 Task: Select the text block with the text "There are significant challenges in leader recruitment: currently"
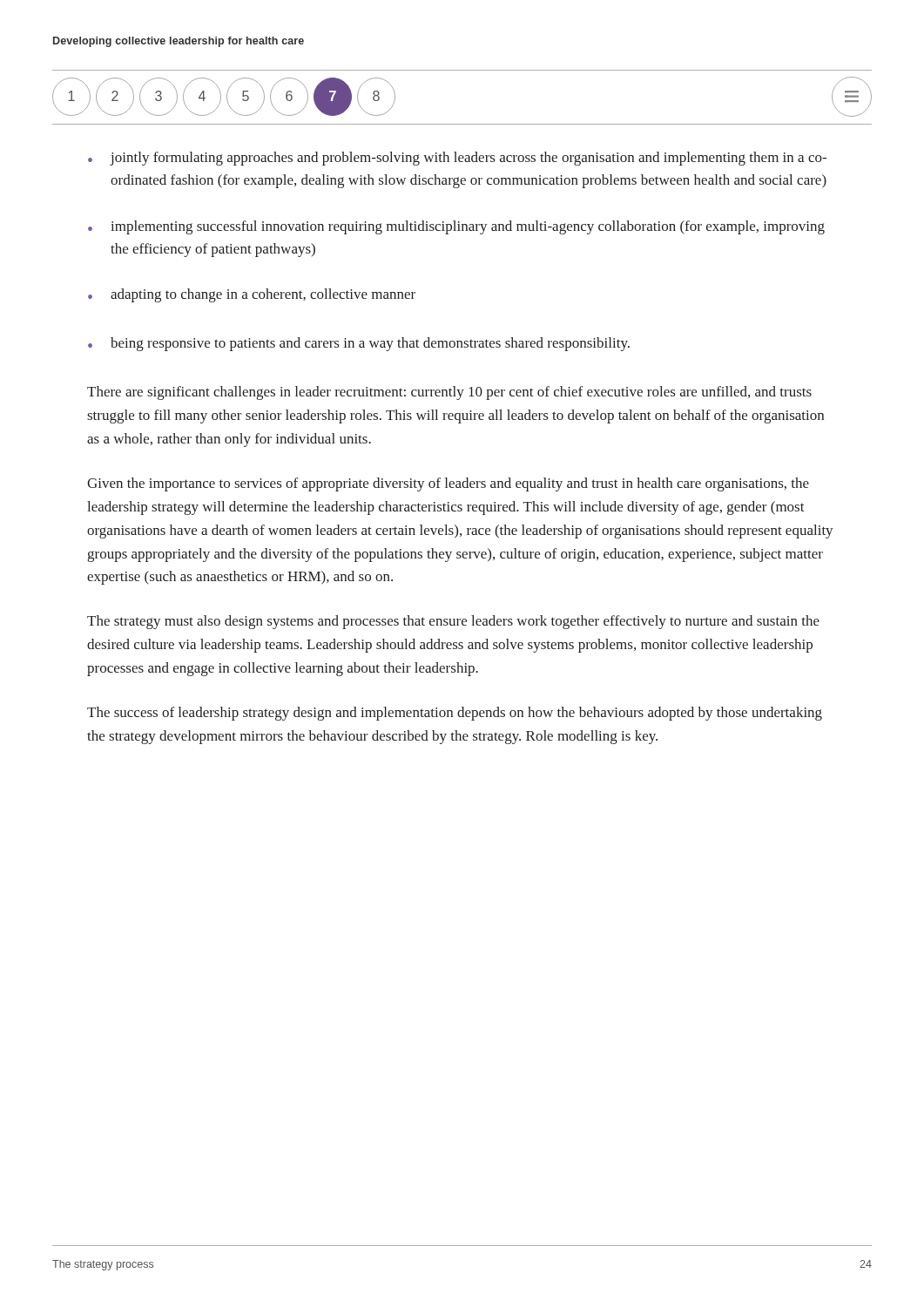pos(456,415)
